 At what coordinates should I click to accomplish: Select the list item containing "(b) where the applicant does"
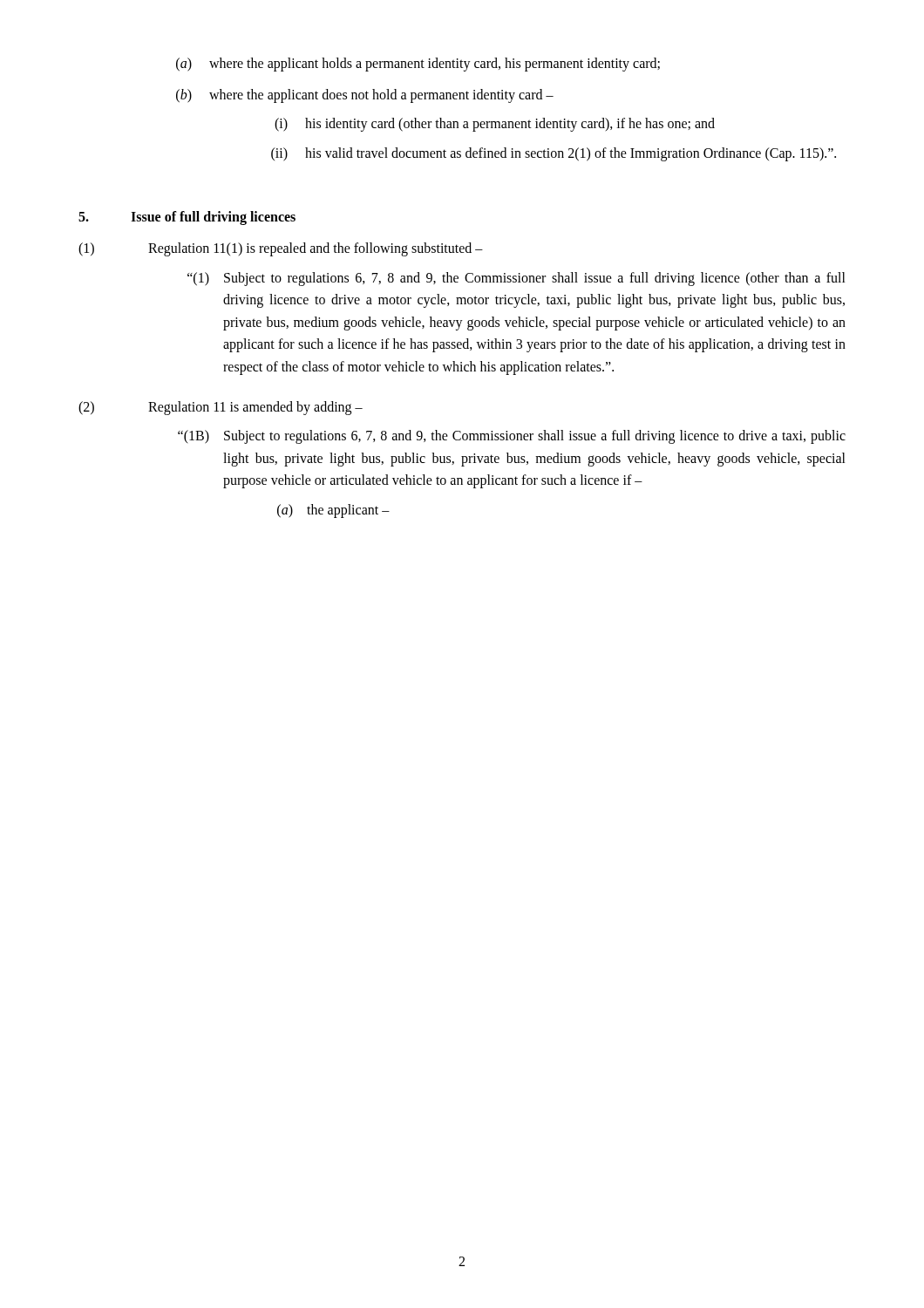[x=462, y=127]
